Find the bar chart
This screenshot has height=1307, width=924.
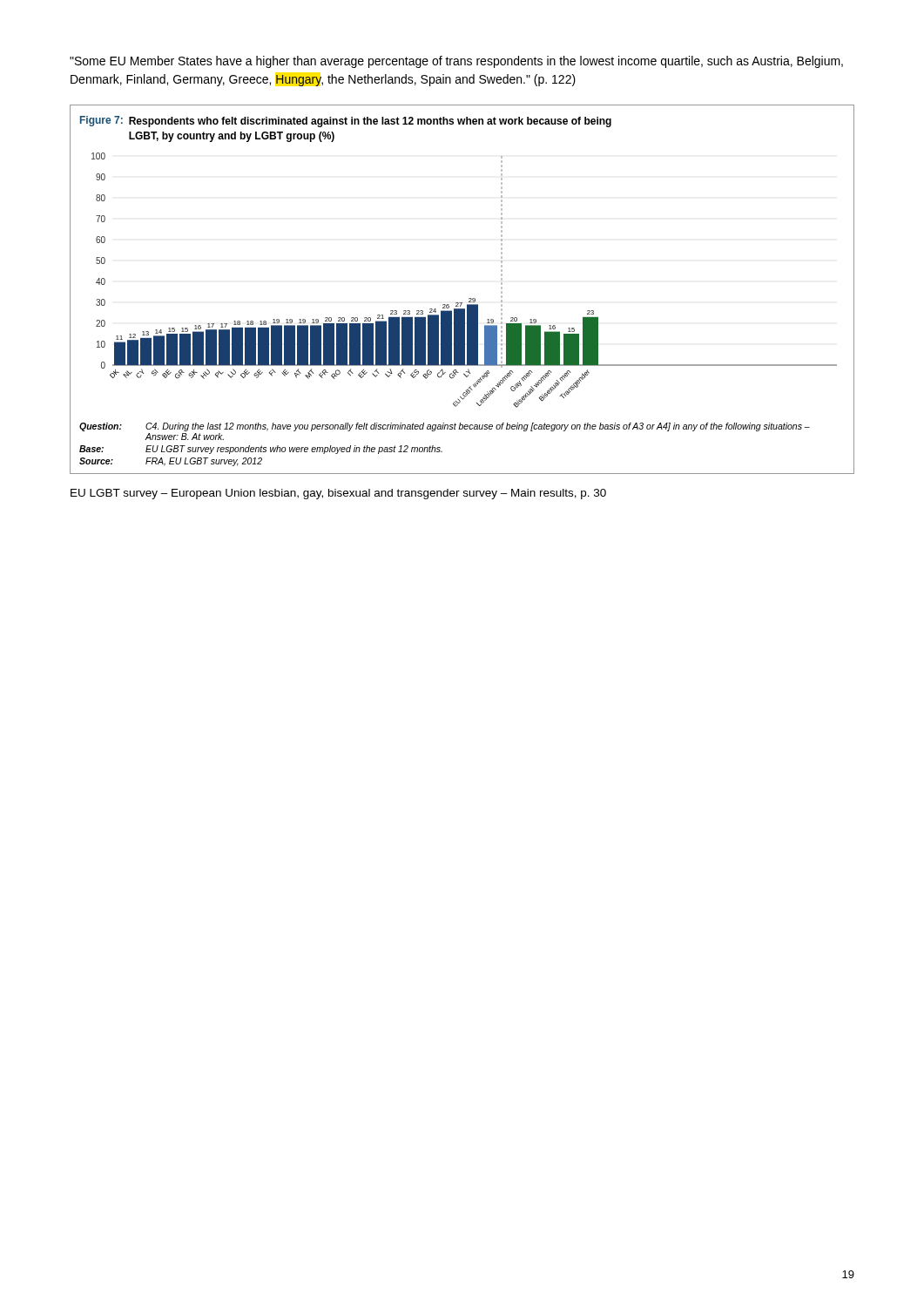462,289
